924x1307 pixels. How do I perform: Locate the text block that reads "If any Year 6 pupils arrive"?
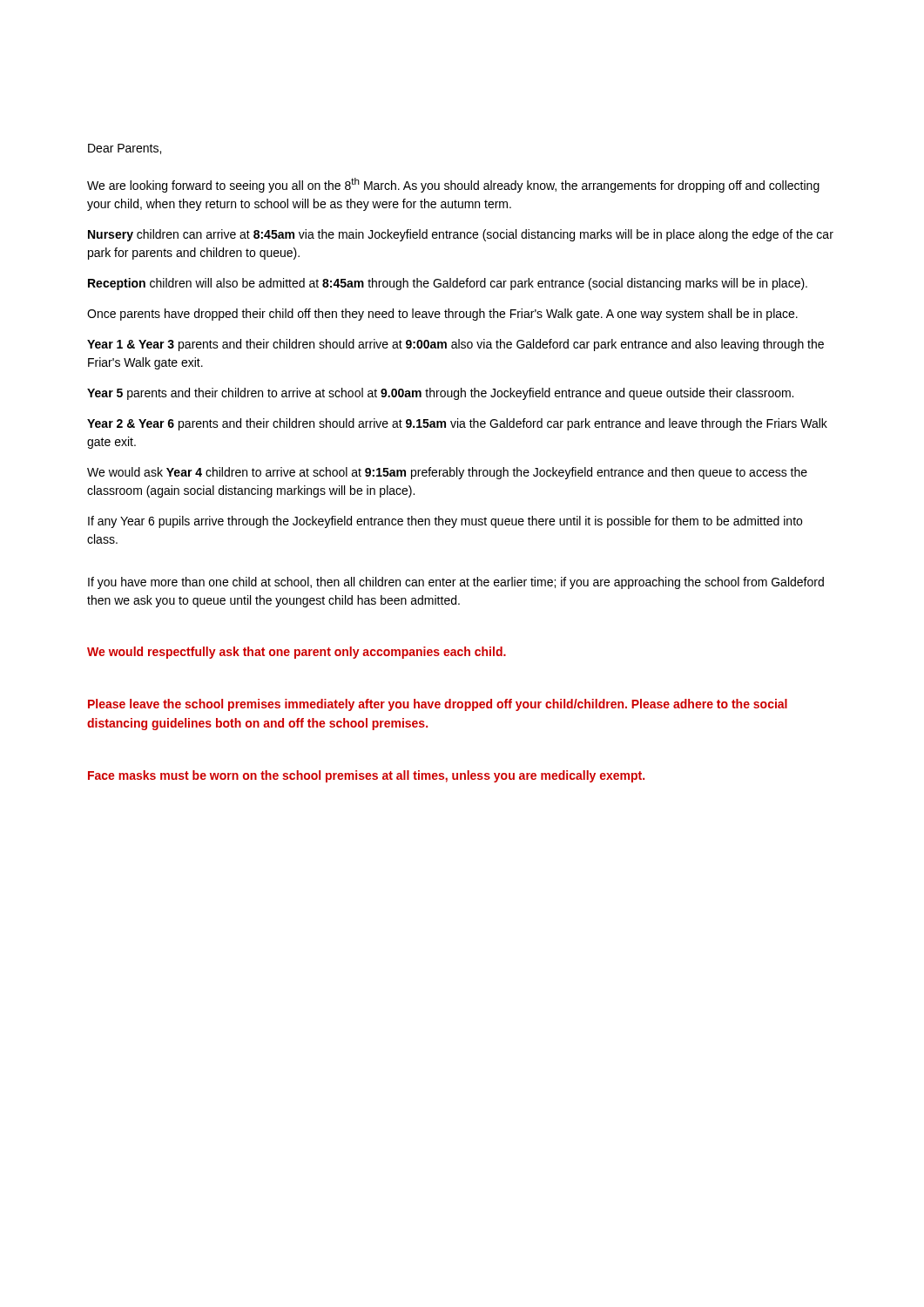coord(445,530)
